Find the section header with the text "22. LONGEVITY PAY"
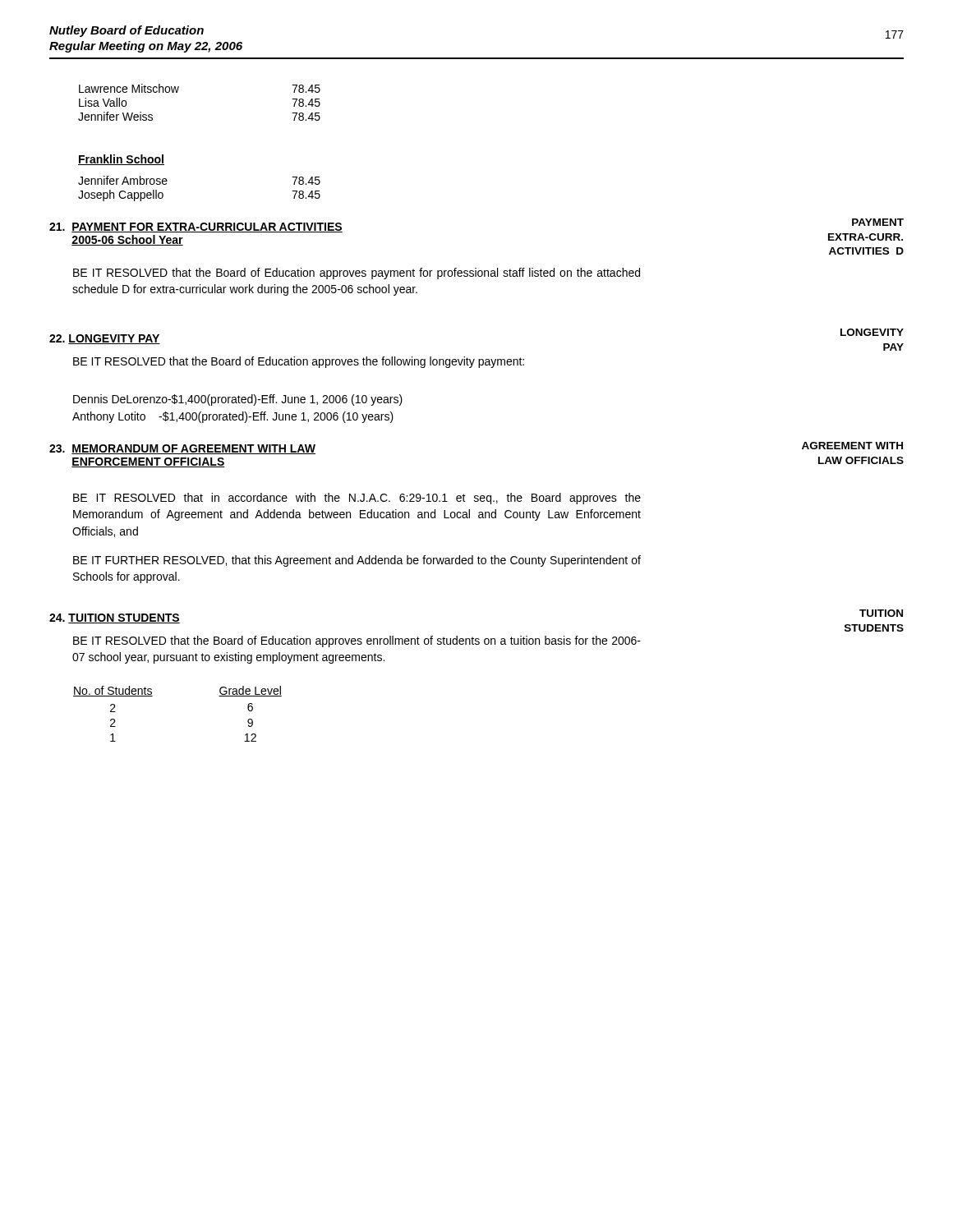Image resolution: width=953 pixels, height=1232 pixels. (104, 338)
